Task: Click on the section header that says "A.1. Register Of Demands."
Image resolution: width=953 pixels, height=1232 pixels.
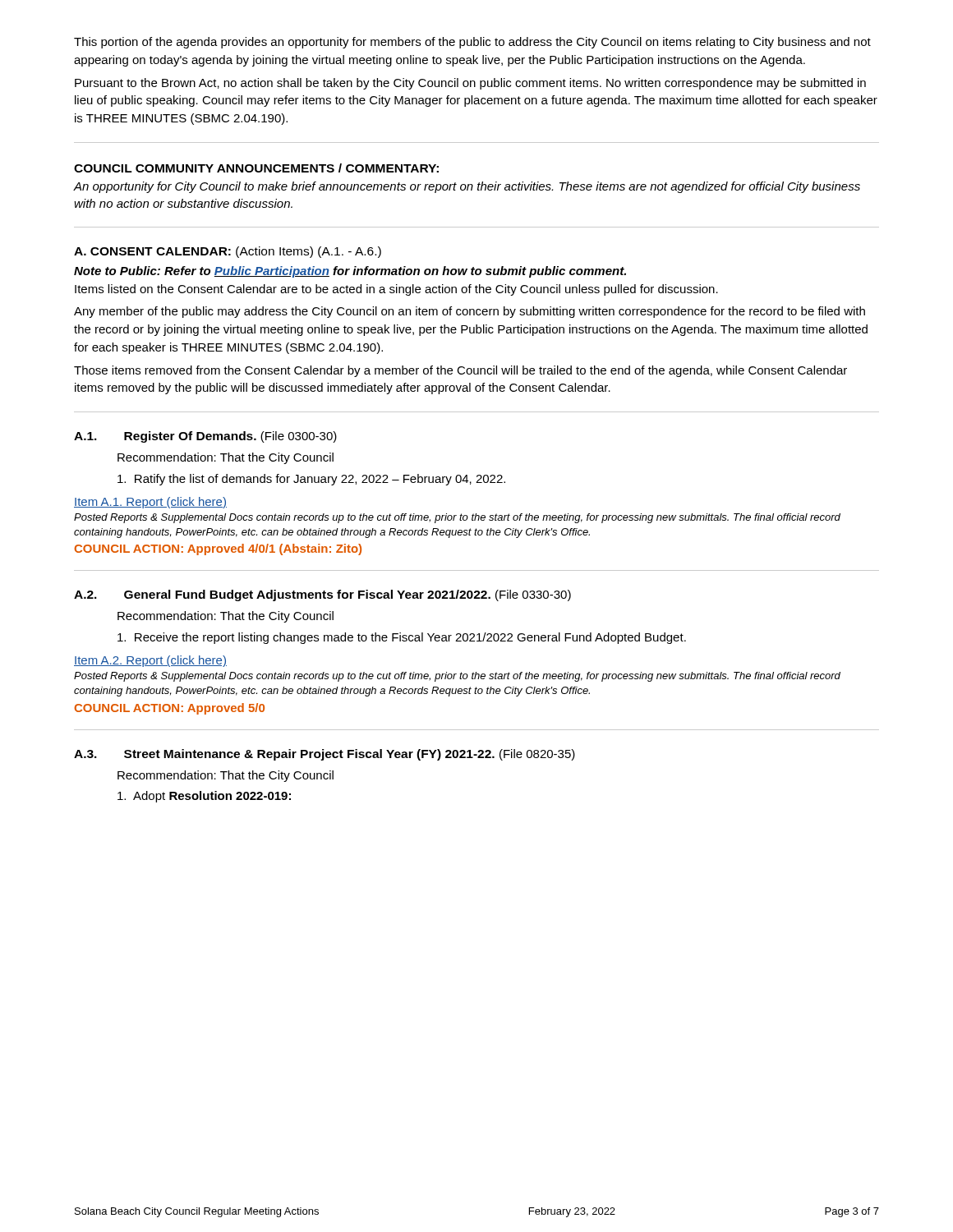Action: pos(206,436)
